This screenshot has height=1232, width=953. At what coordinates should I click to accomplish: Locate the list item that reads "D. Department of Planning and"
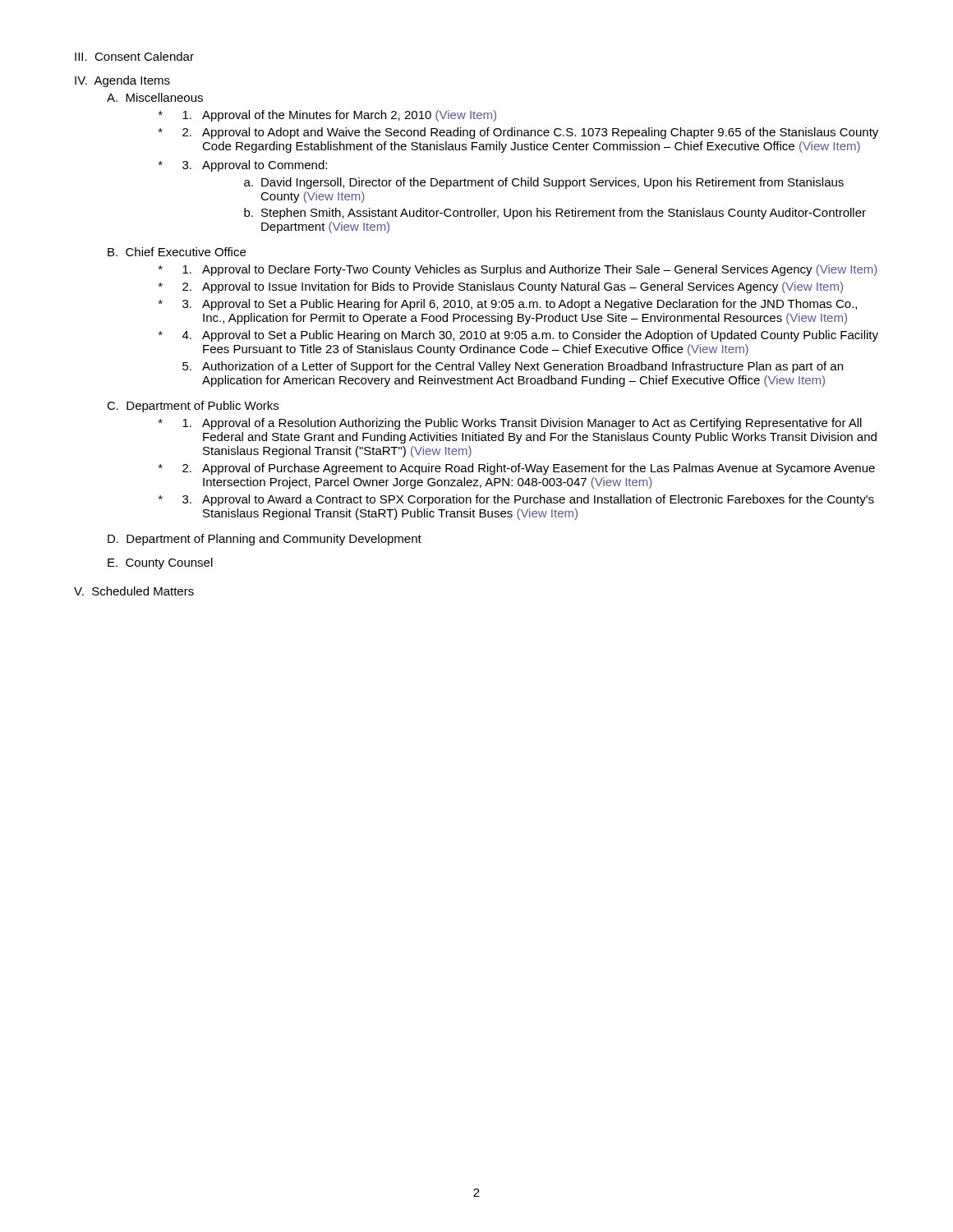pos(264,538)
